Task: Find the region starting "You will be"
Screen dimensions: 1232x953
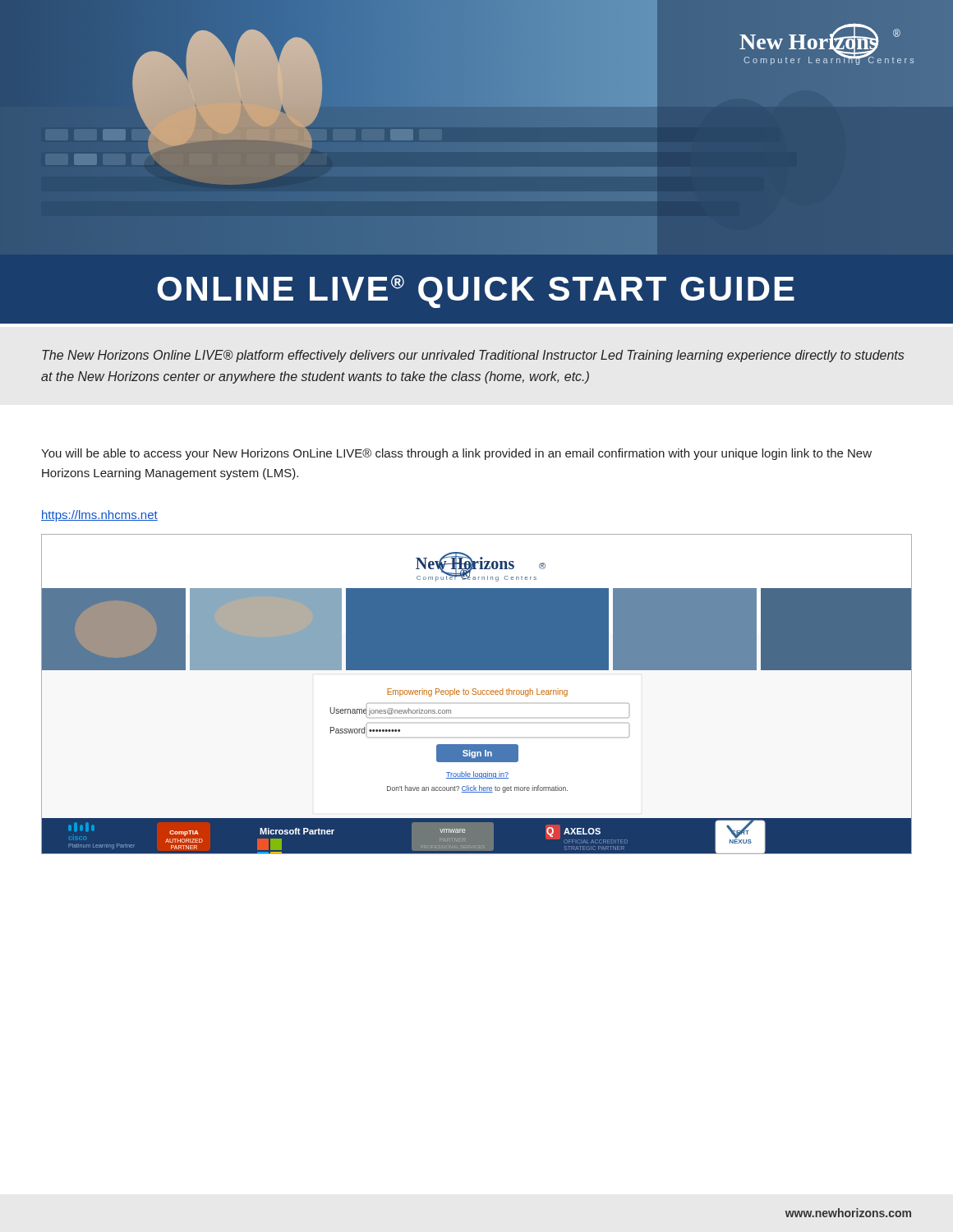Action: pos(456,463)
